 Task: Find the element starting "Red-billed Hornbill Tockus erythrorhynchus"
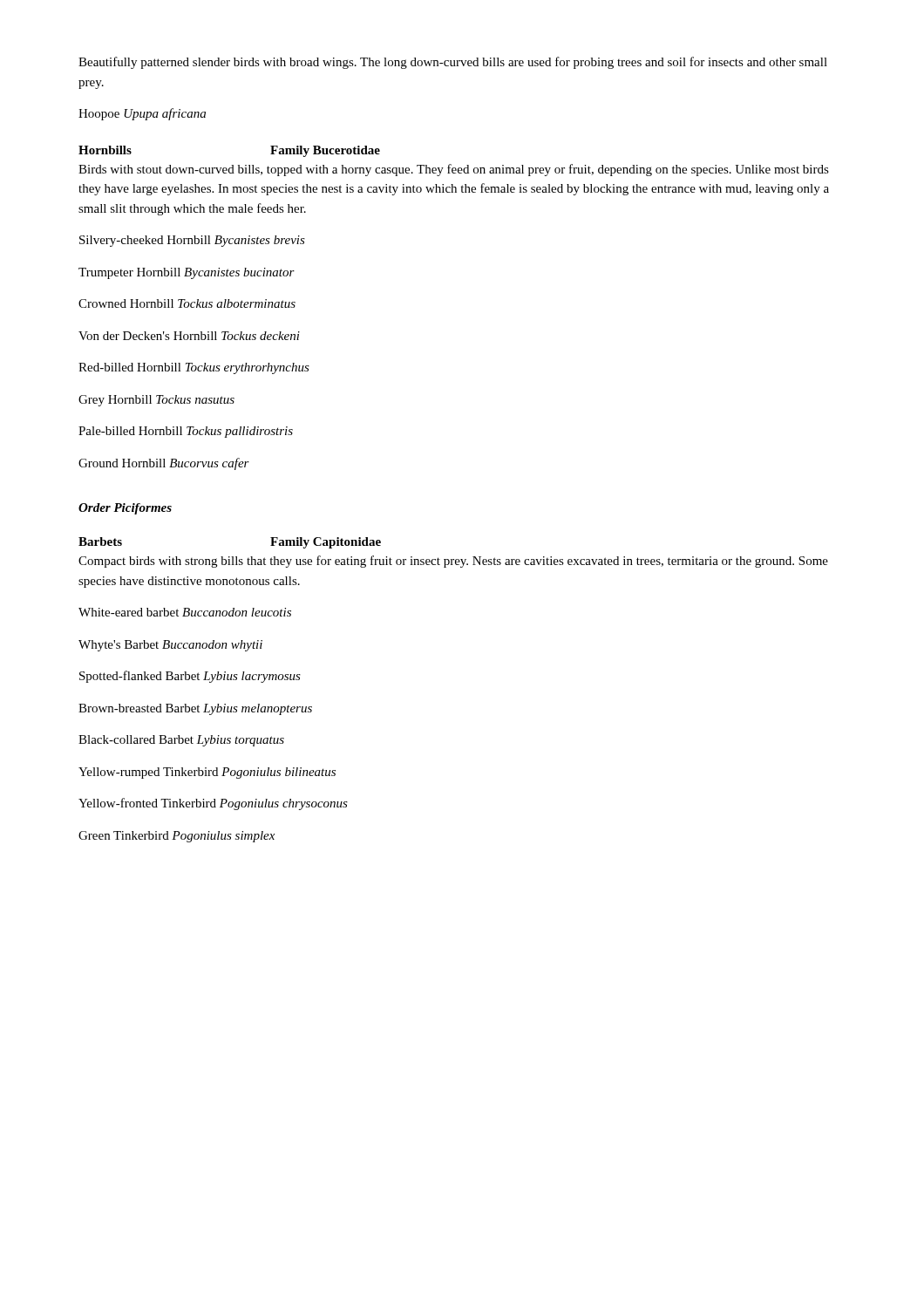tap(194, 367)
